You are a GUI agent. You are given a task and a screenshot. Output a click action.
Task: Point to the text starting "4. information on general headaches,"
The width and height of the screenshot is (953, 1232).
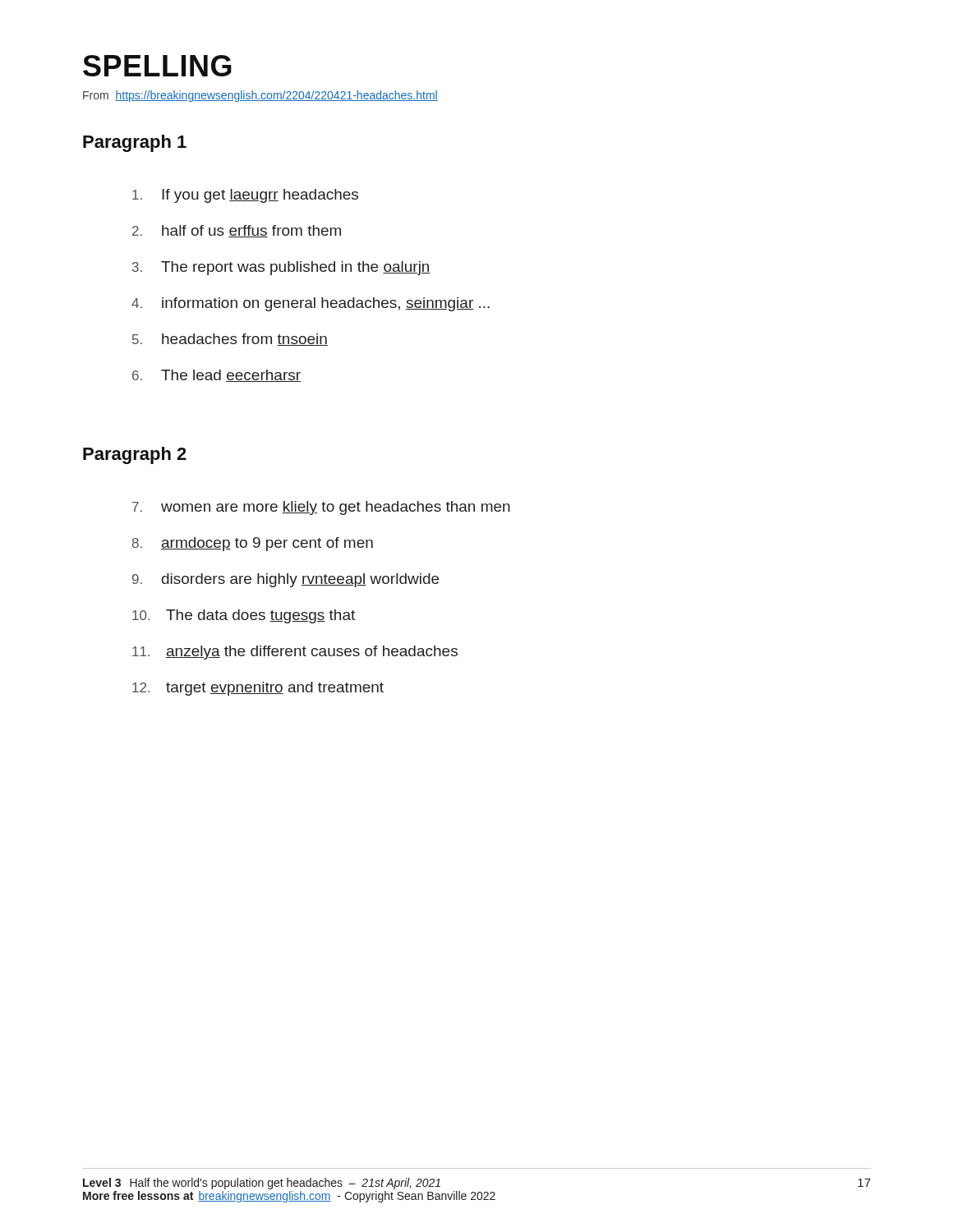pyautogui.click(x=311, y=303)
